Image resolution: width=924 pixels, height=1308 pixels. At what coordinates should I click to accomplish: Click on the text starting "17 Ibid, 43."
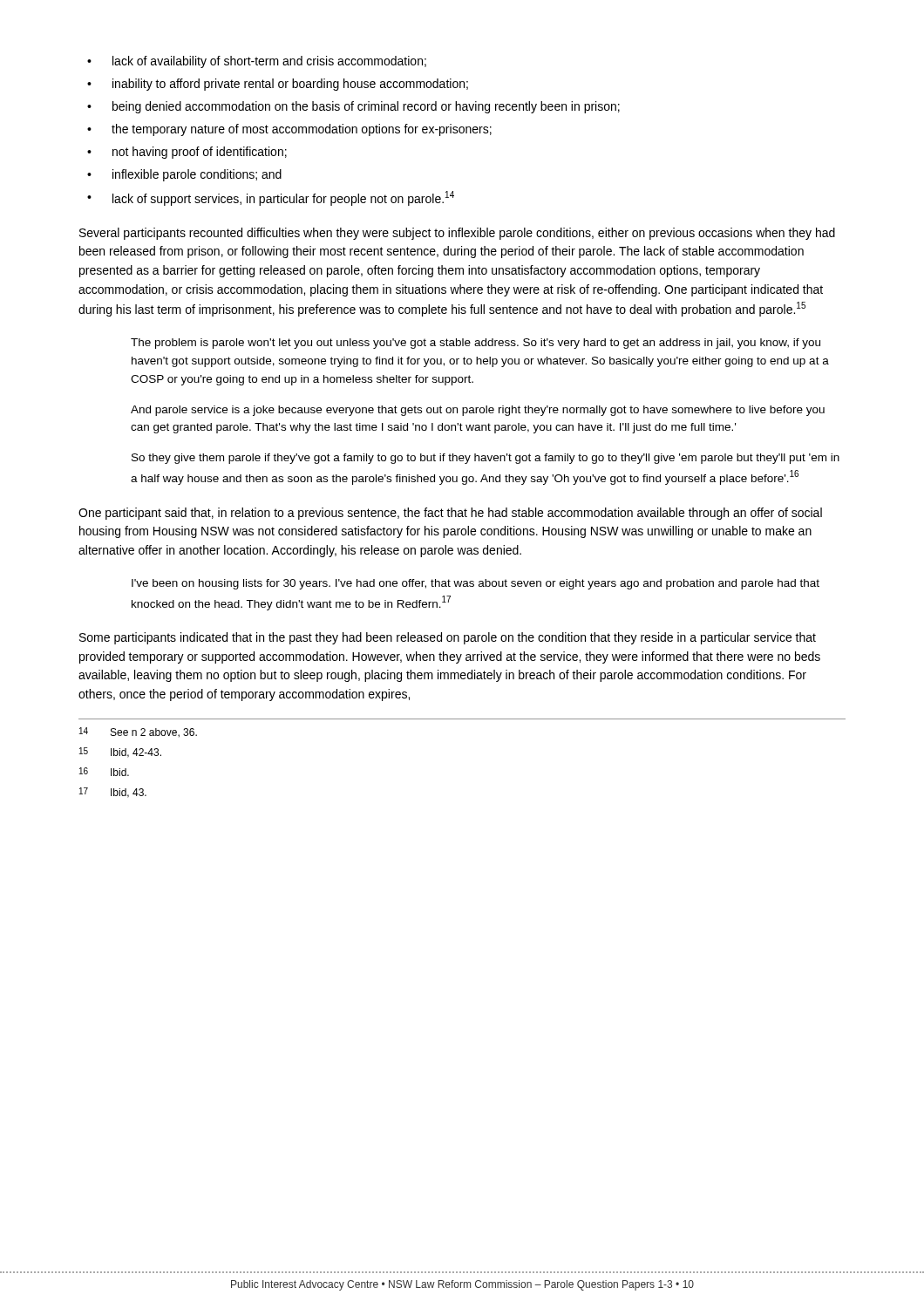[113, 794]
